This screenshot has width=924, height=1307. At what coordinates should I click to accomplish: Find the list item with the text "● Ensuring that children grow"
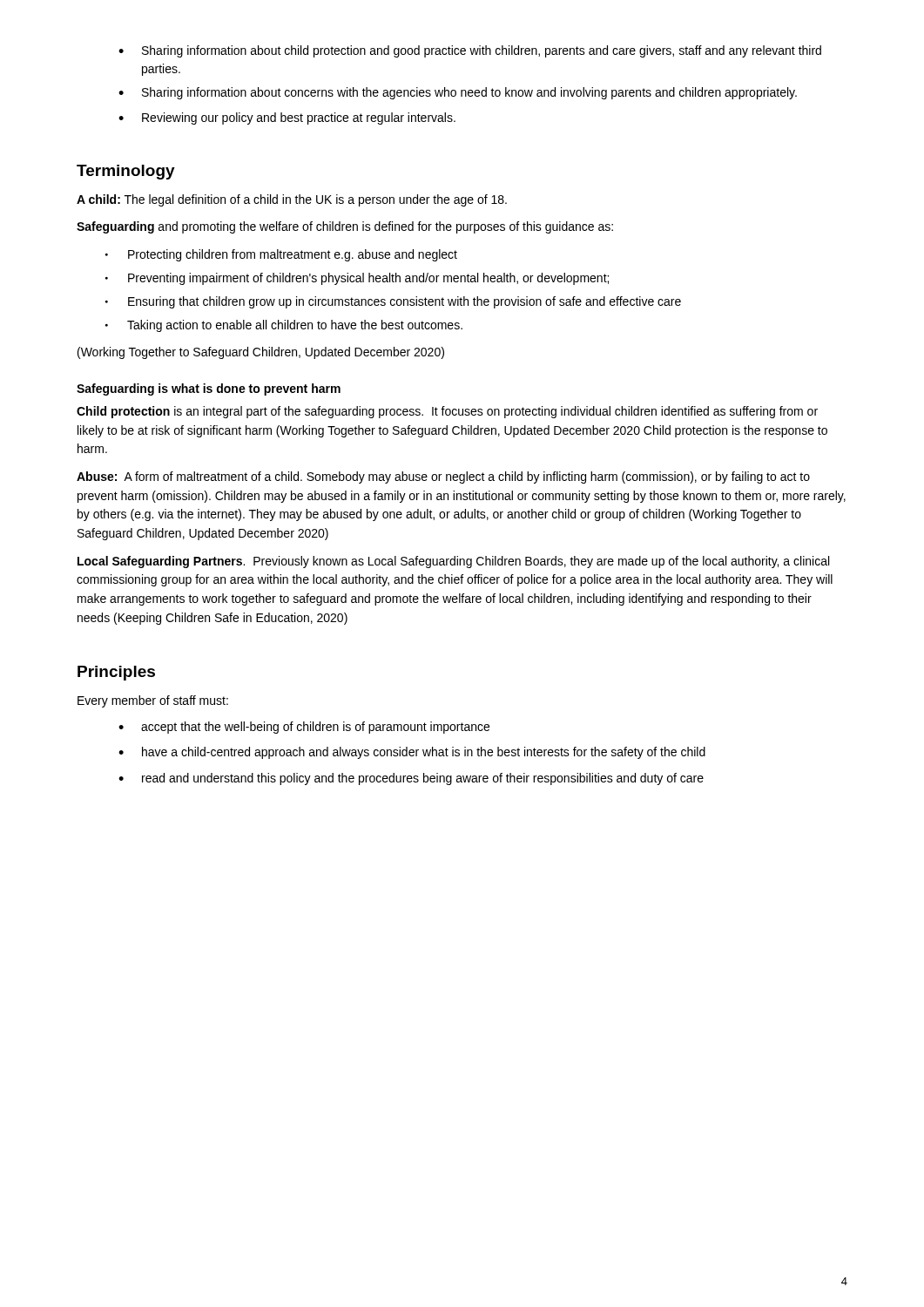(x=393, y=302)
